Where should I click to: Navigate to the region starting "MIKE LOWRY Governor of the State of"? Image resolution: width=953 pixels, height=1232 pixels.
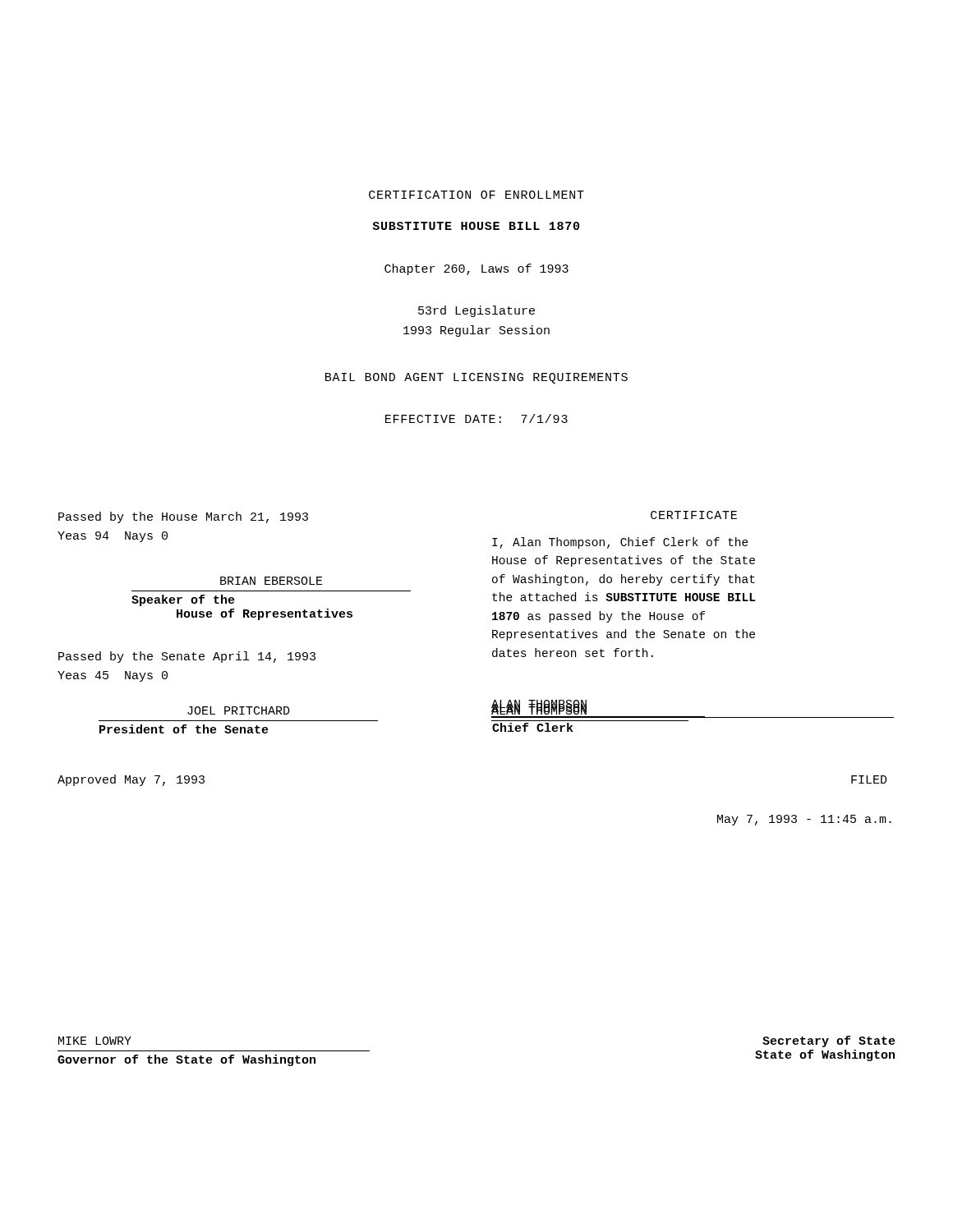(214, 1051)
